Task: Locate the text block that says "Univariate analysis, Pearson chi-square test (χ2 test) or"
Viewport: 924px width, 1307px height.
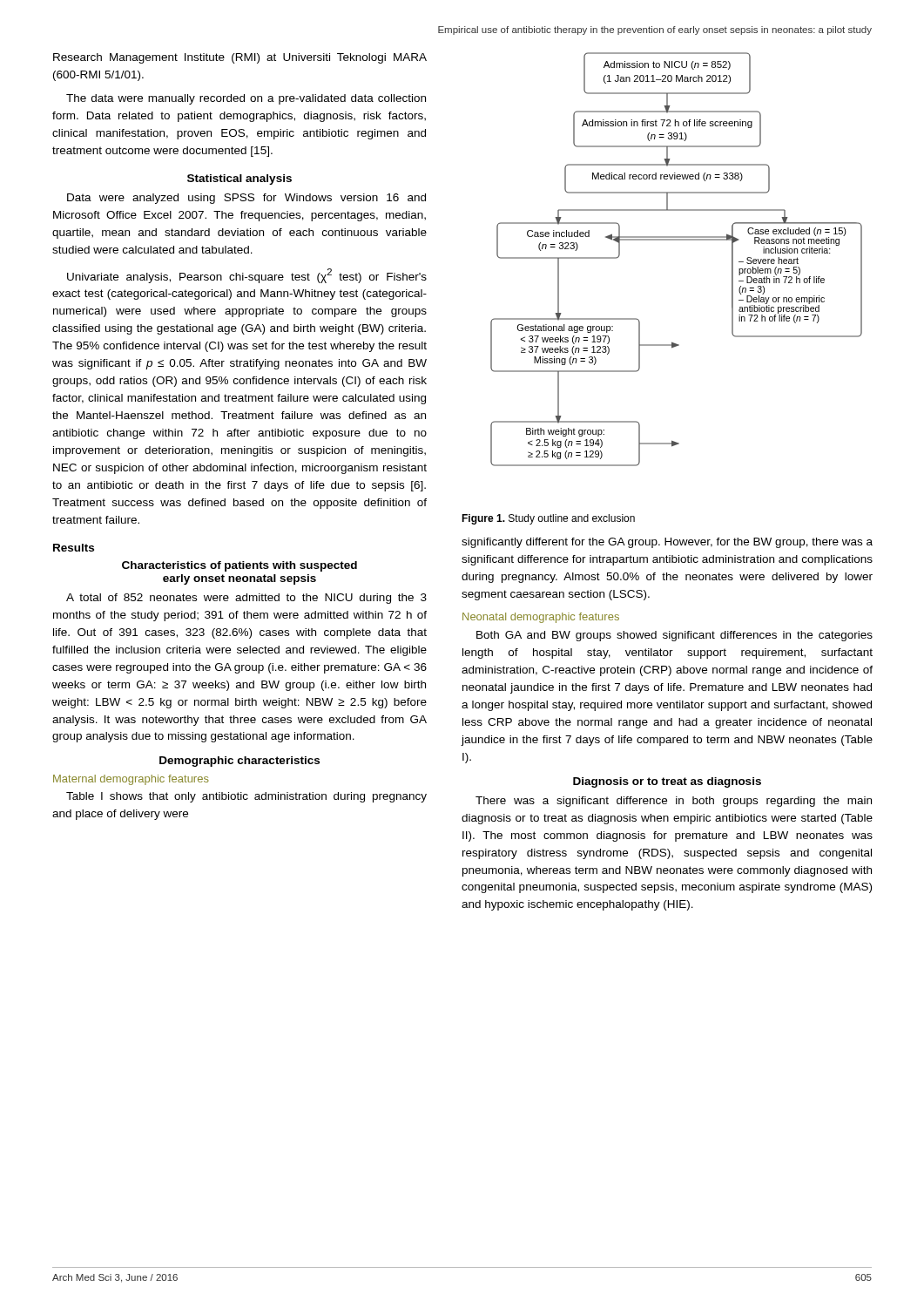Action: click(240, 396)
